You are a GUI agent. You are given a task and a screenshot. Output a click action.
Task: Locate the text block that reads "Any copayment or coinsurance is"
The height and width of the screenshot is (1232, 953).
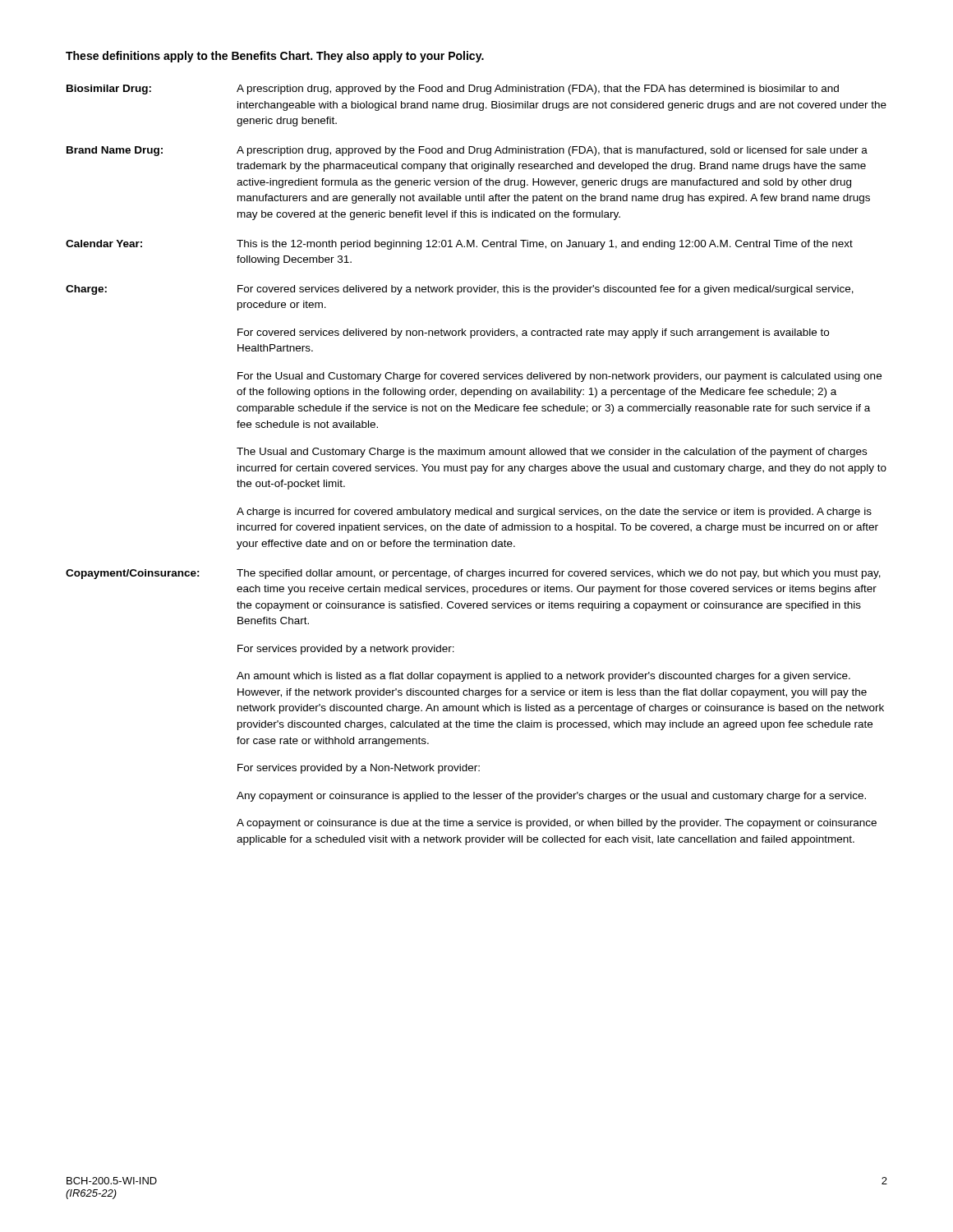[552, 795]
